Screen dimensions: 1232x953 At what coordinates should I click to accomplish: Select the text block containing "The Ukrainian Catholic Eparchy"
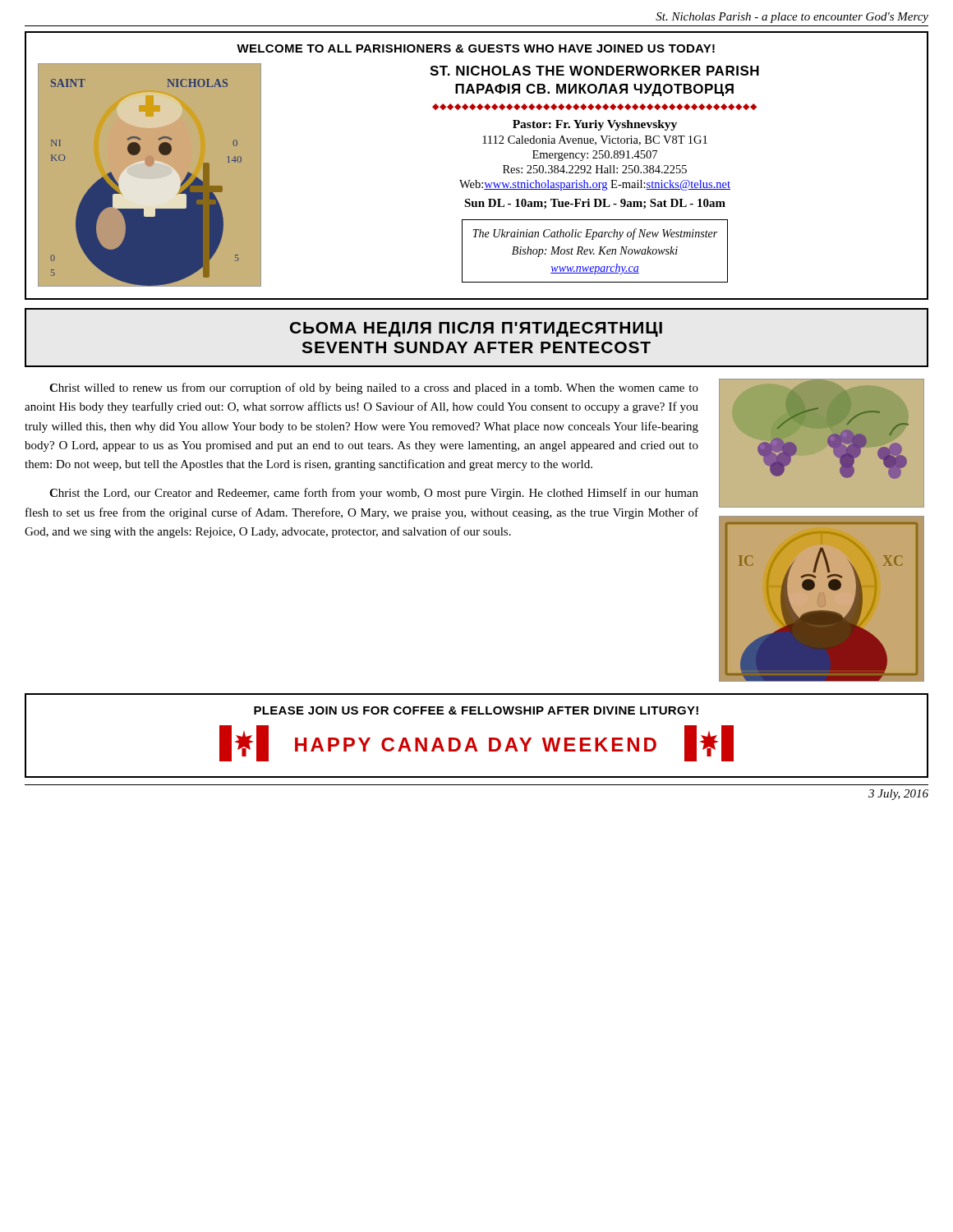(595, 251)
